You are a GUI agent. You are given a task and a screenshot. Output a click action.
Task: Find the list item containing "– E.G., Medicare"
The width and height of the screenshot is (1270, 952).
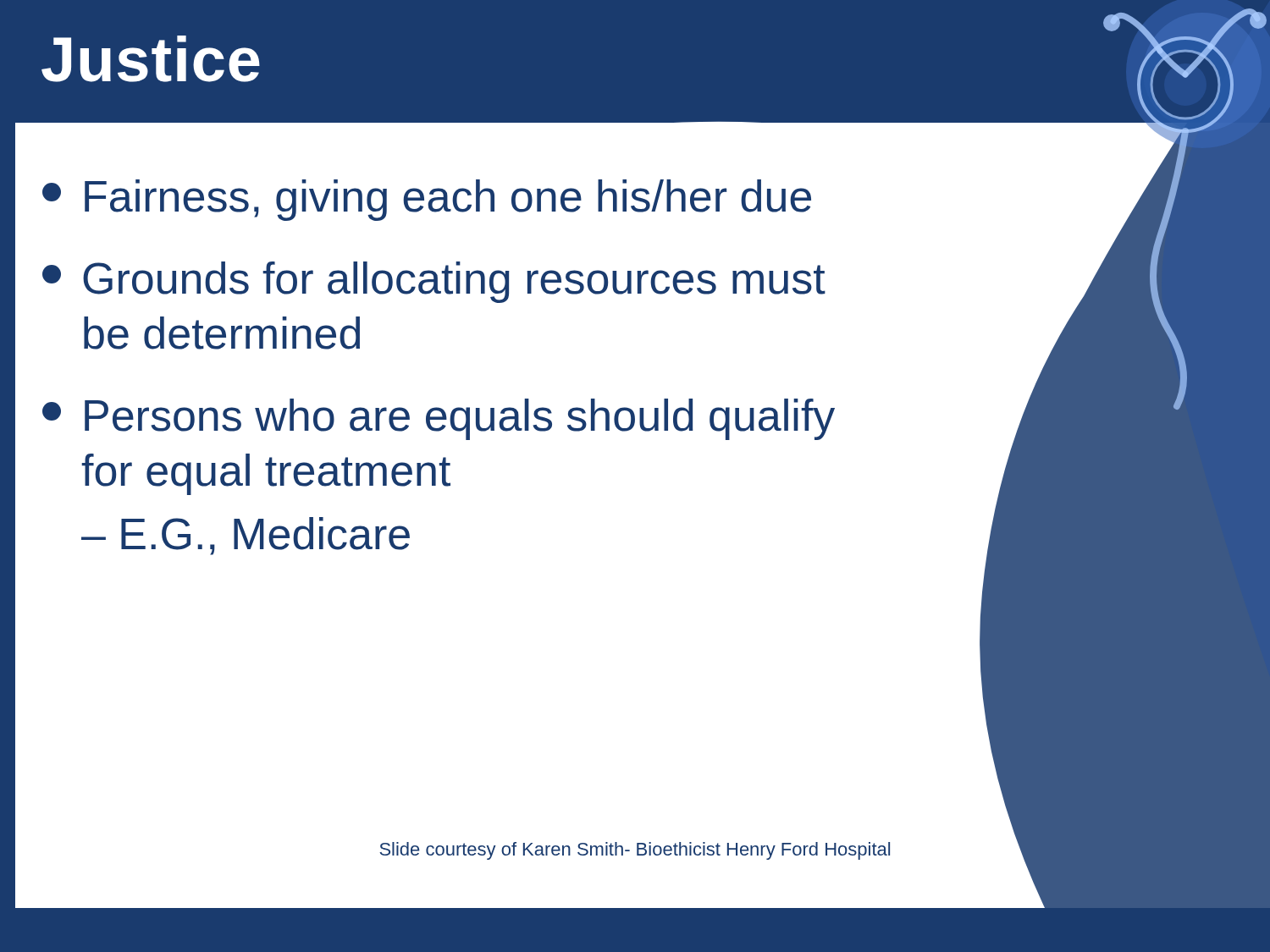[246, 534]
